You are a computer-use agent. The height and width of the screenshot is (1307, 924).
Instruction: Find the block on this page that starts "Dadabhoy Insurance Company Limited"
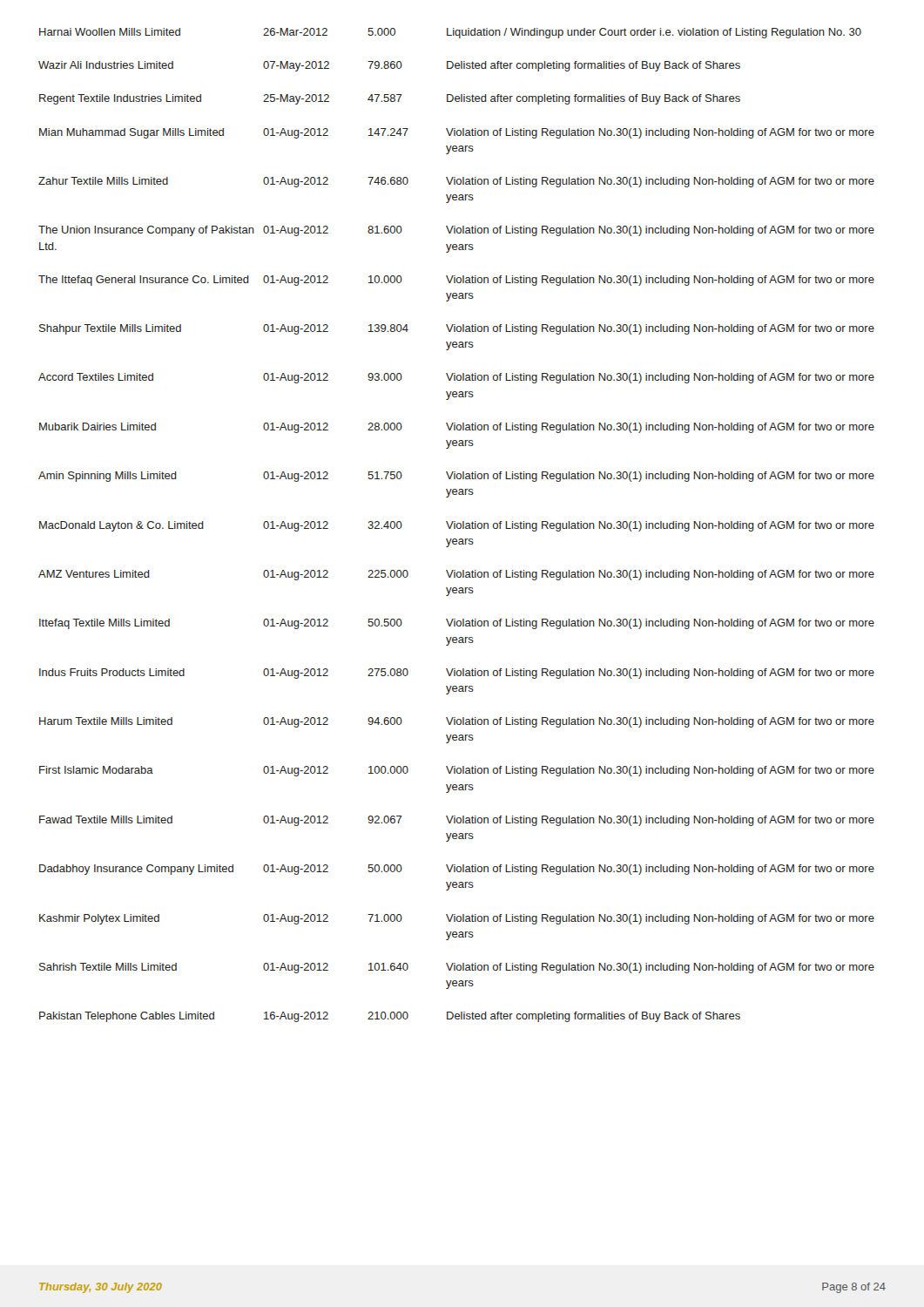[x=462, y=877]
